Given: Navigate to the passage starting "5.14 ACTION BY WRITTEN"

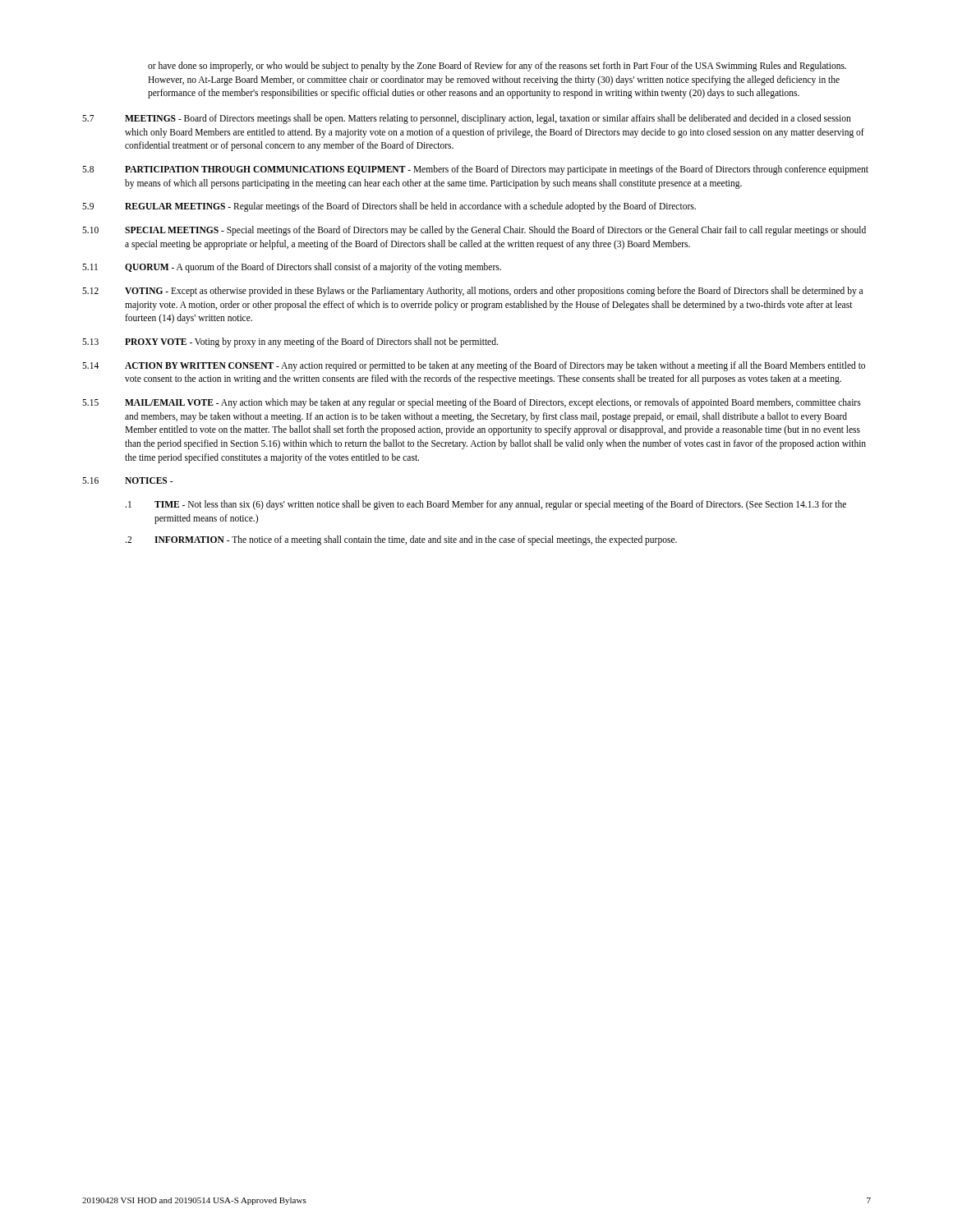Looking at the screenshot, I should coord(476,372).
